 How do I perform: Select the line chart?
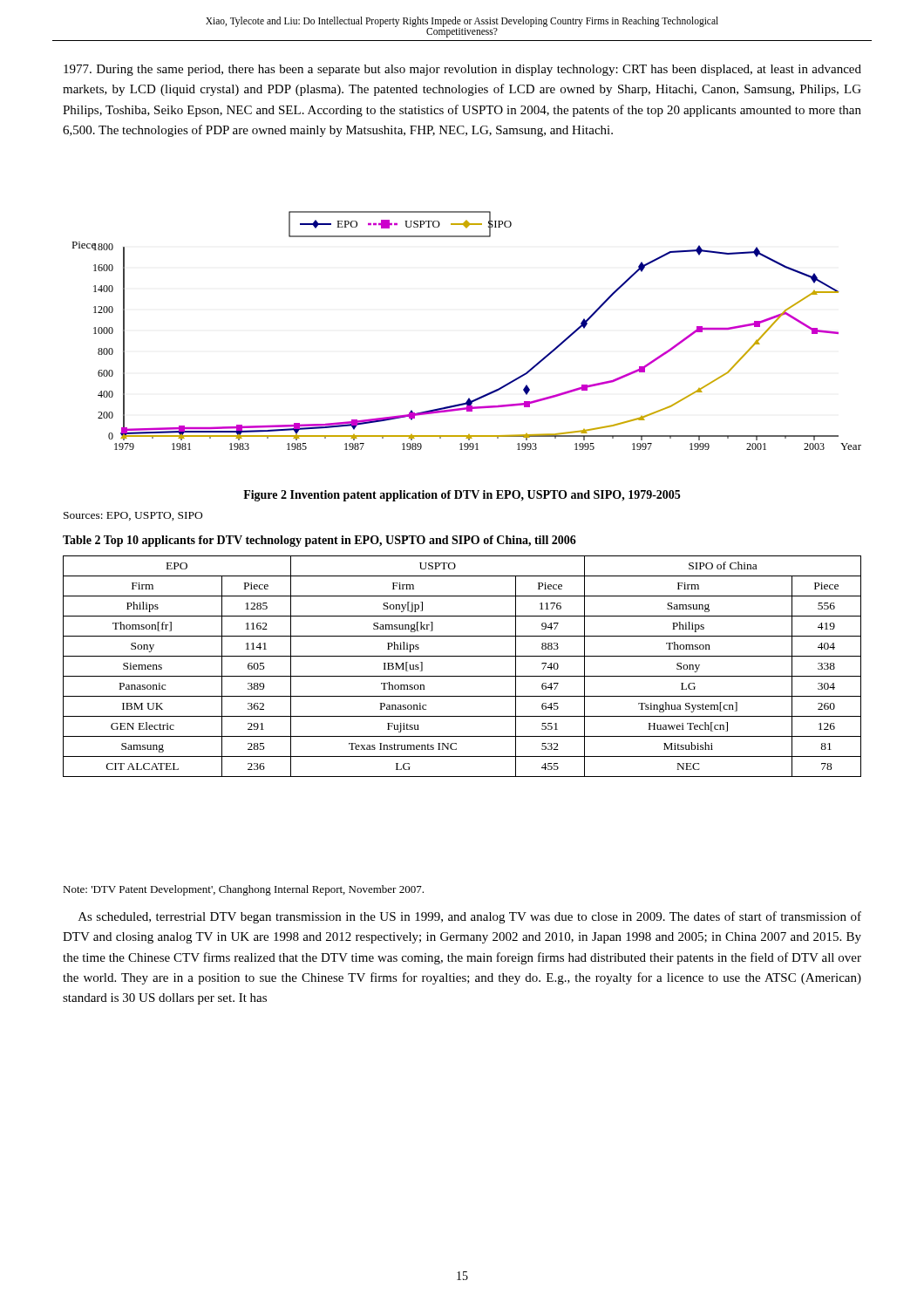tap(462, 344)
